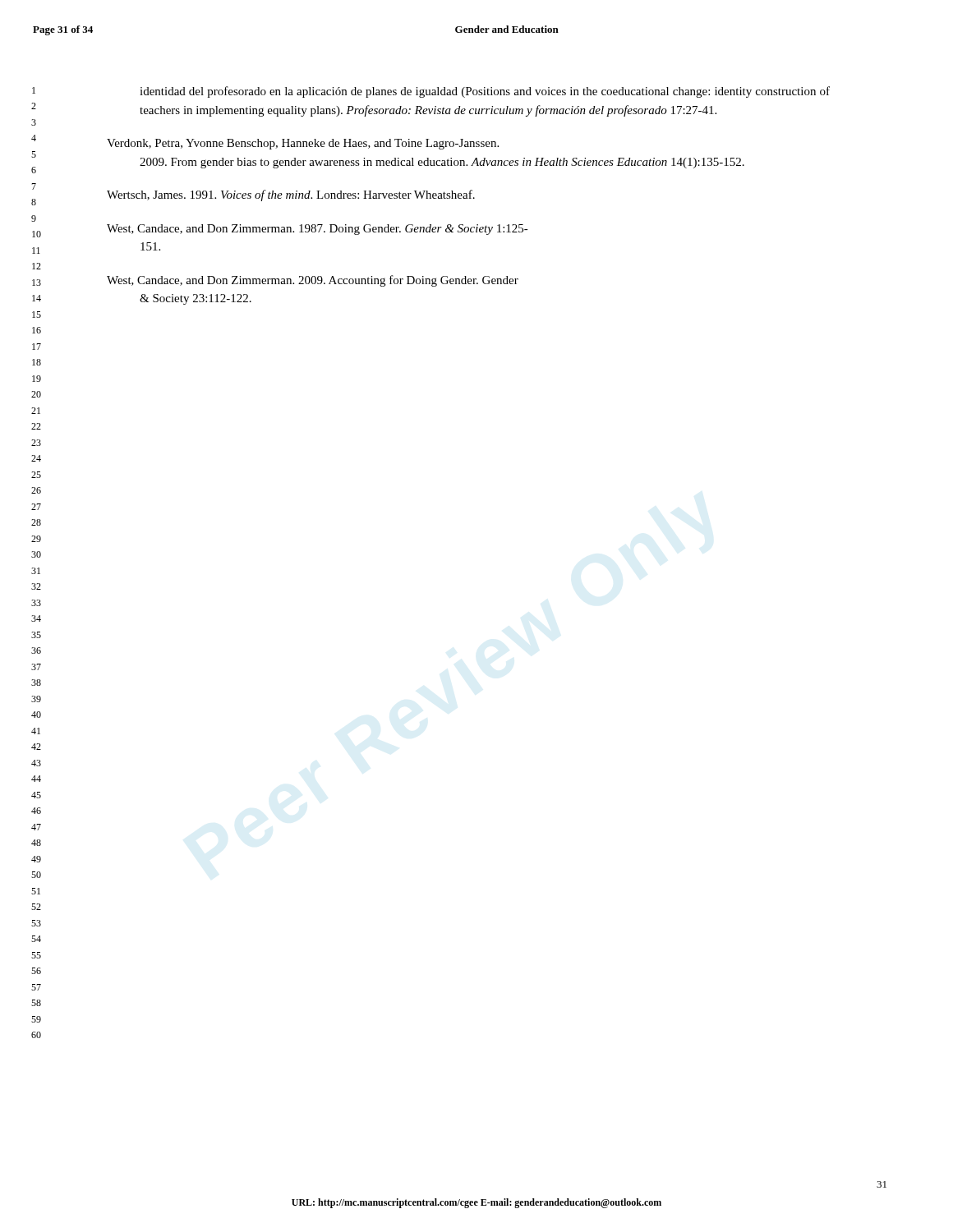
Task: Find the block on this page that starts "Verdonk, Petra, Yvonne Benschop, Hanneke de Haes, and"
Action: (x=468, y=154)
